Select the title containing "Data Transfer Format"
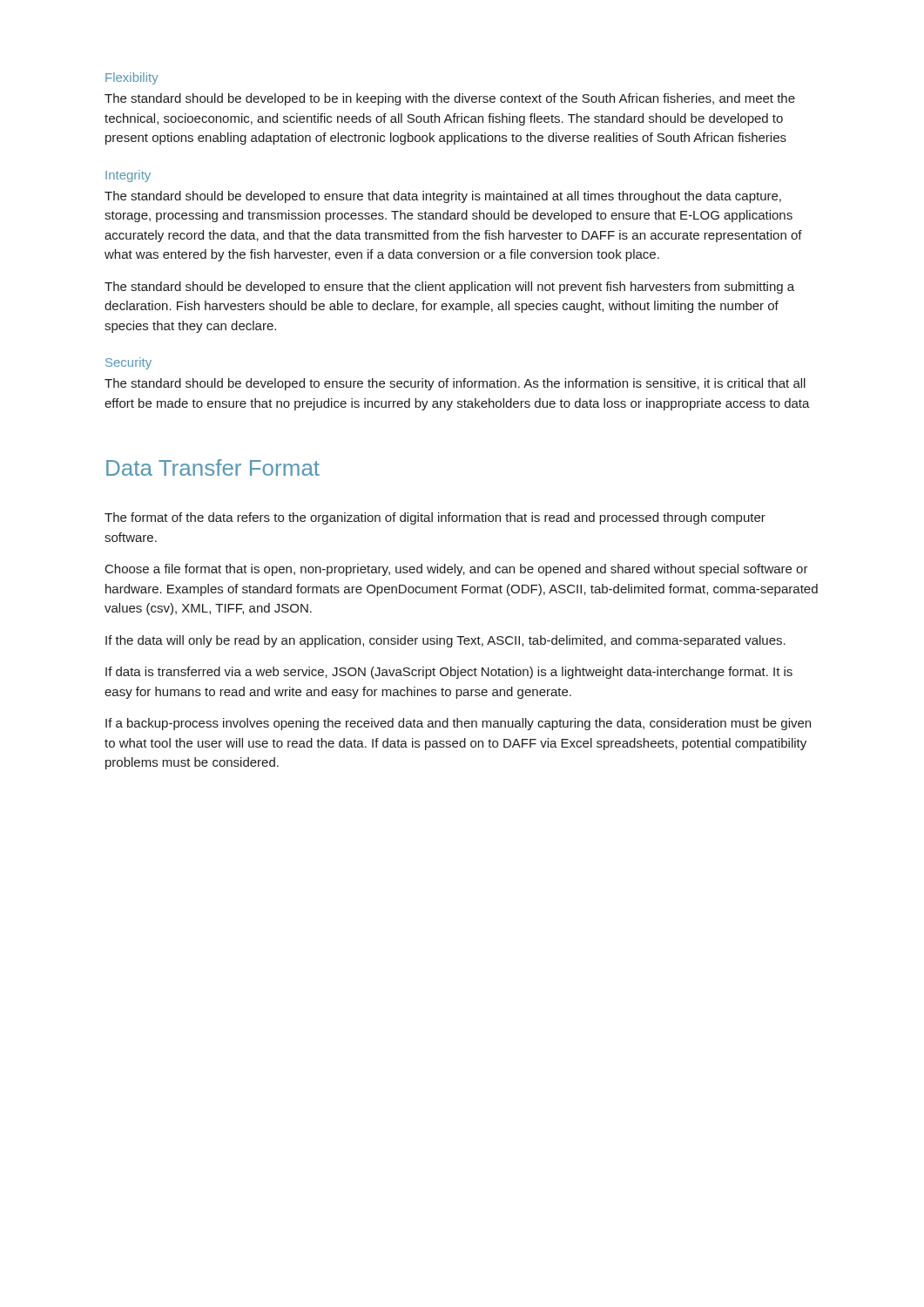Screen dimensions: 1307x924 (x=212, y=468)
